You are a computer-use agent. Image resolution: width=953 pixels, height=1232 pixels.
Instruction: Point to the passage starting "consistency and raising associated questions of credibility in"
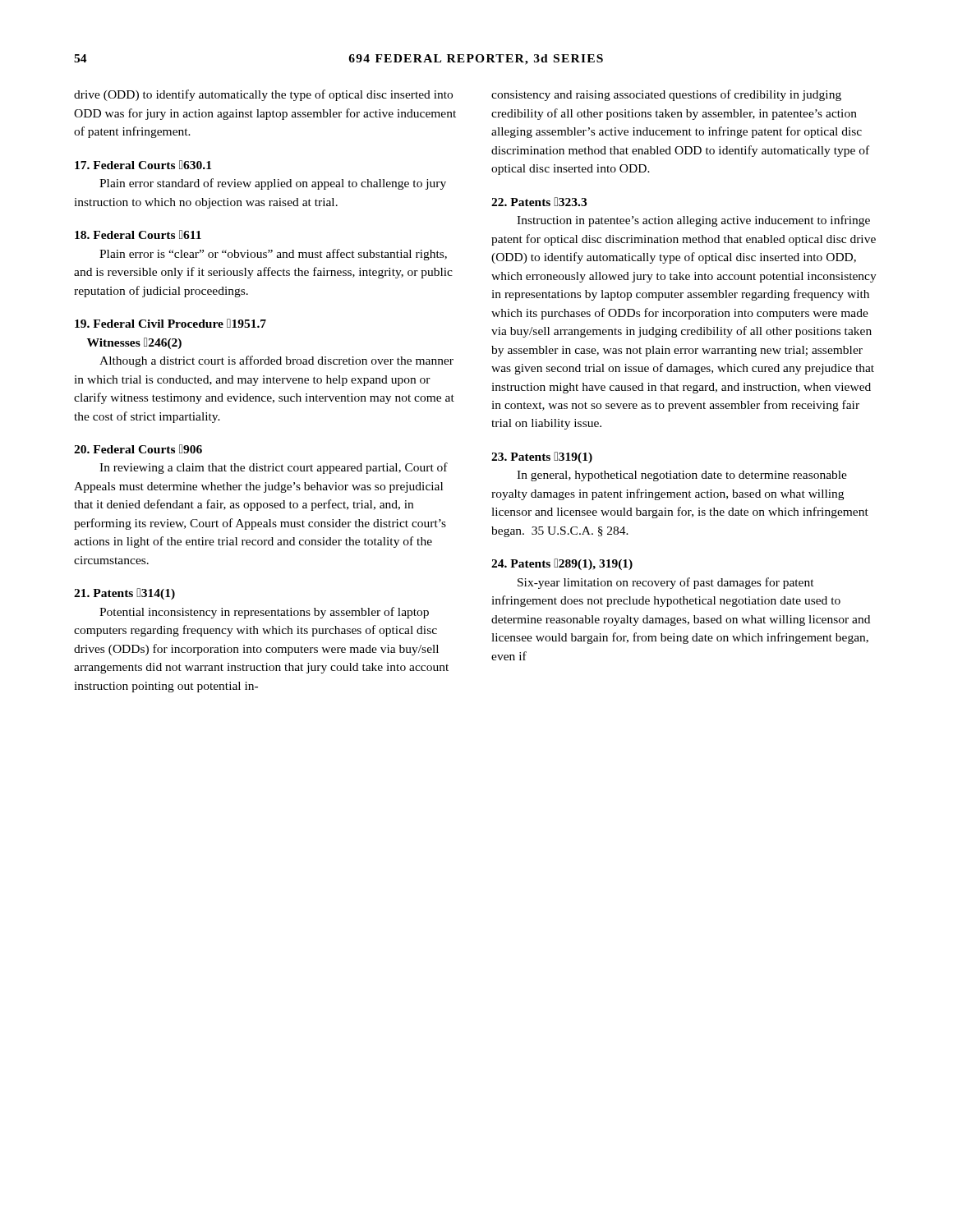pos(680,131)
